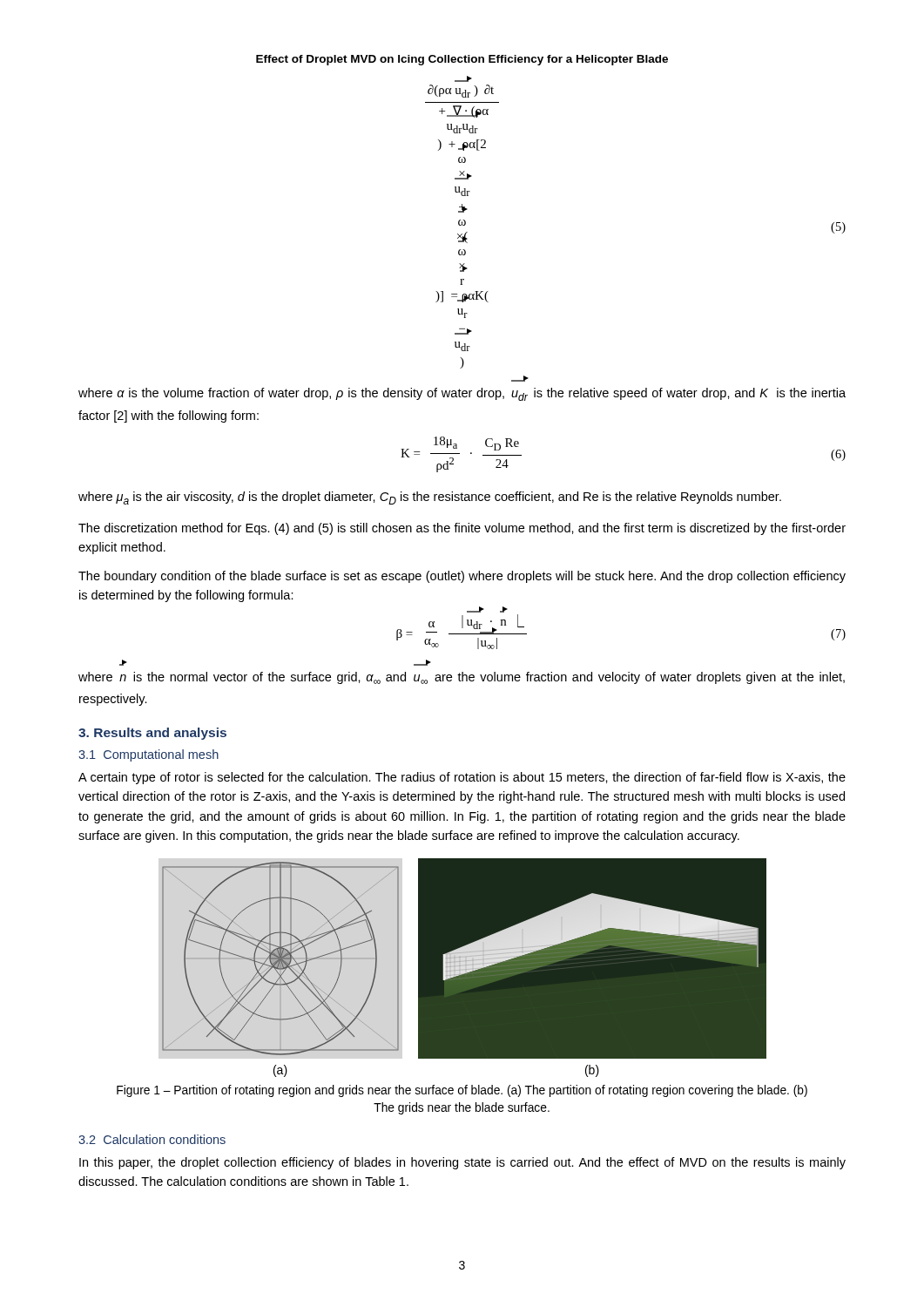
Task: Point to the passage starting "Figure 1 – Partition"
Action: 462,1099
